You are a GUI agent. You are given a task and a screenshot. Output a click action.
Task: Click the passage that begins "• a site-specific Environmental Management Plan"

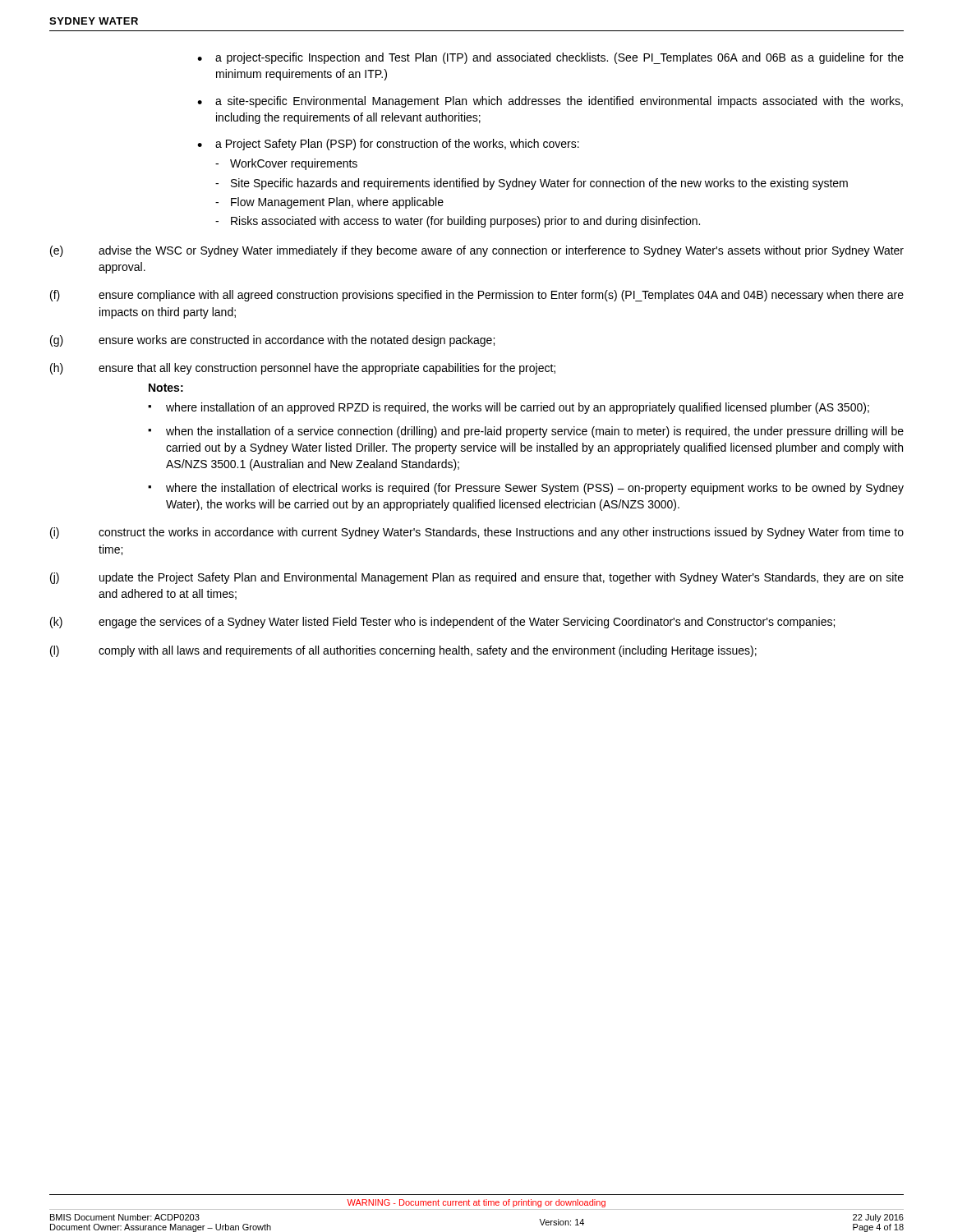550,109
